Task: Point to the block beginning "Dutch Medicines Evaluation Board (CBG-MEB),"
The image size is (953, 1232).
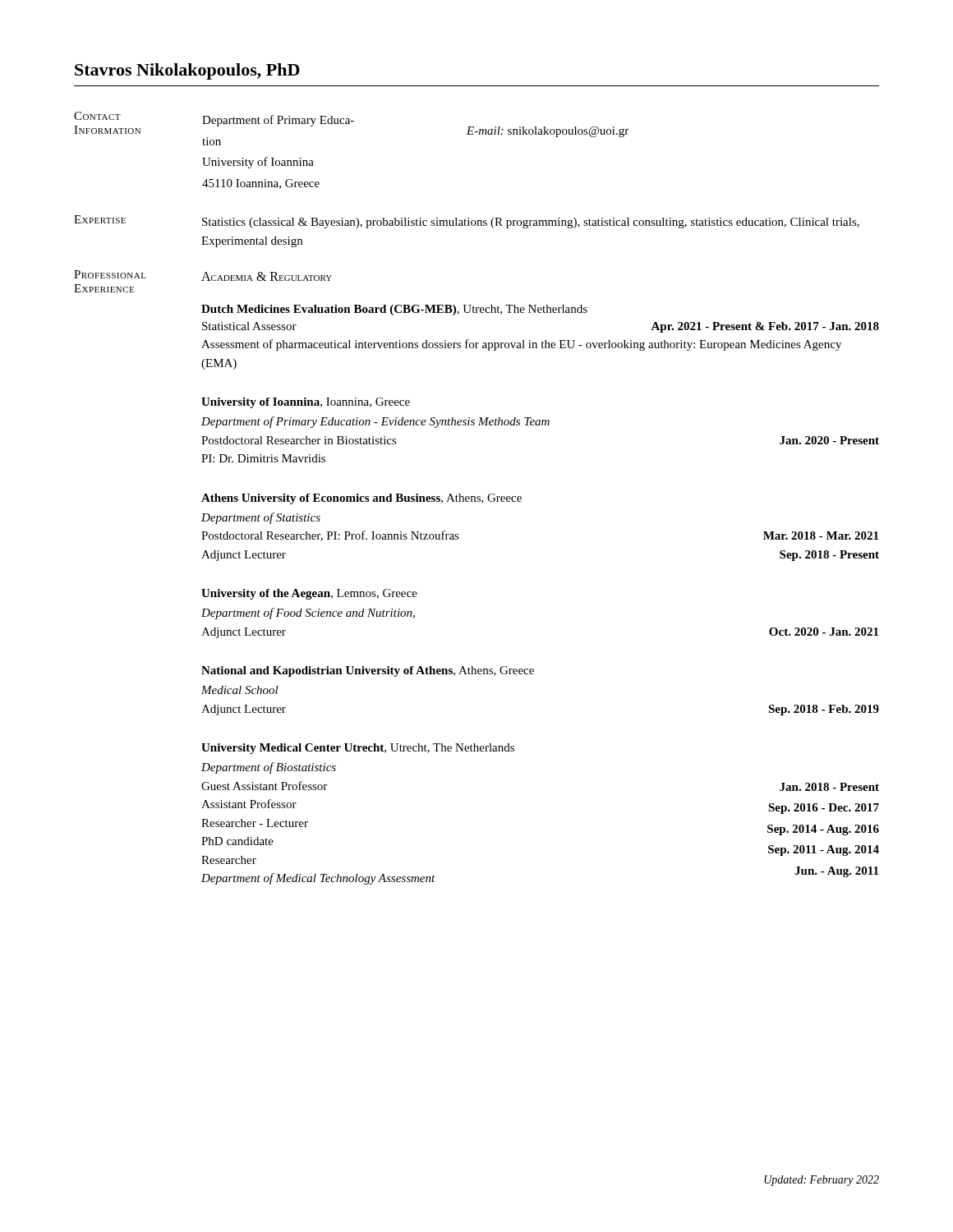Action: [540, 337]
